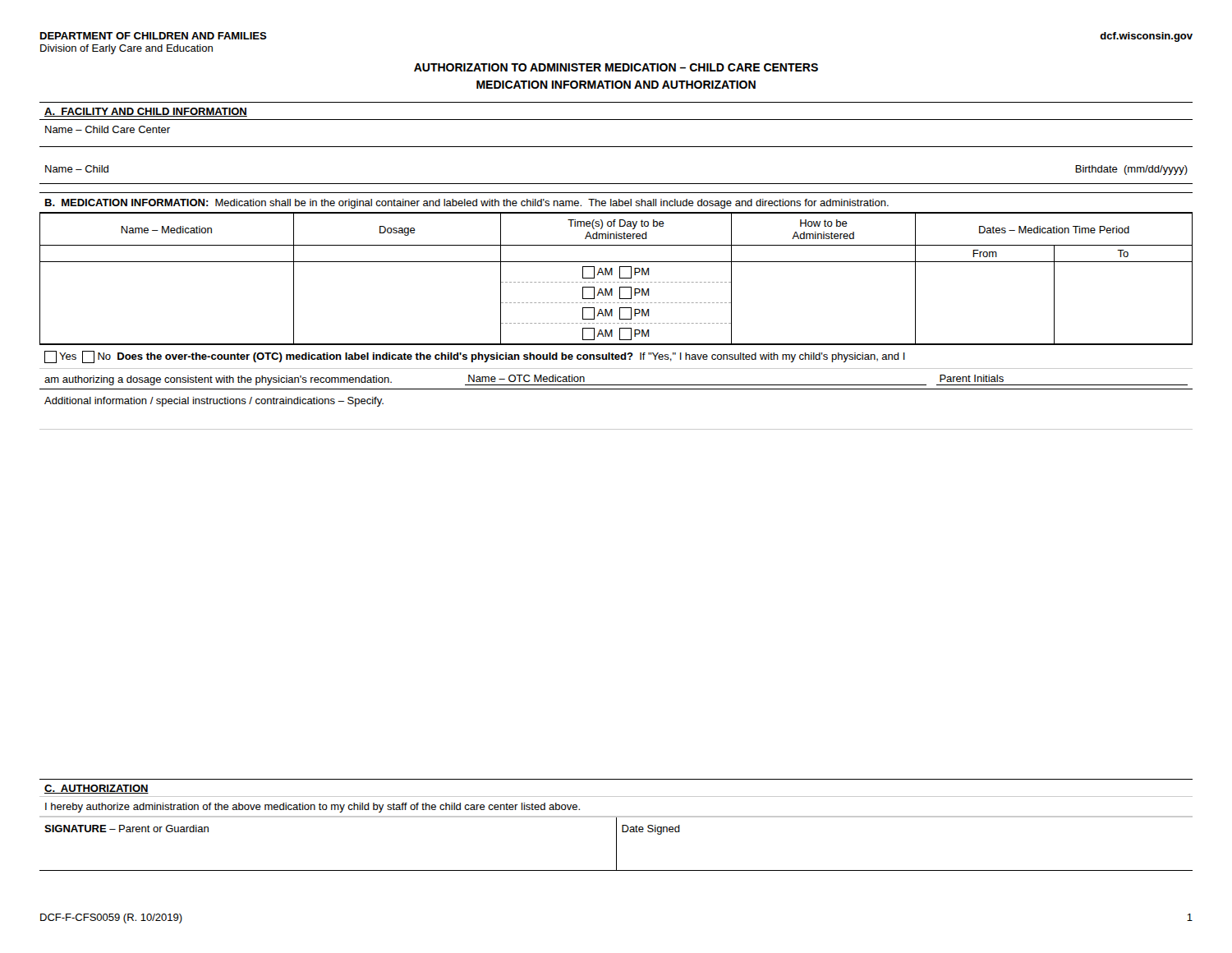Point to the block starting "B. MEDICATION INFORMATION: Medication"
The height and width of the screenshot is (953, 1232).
point(467,203)
